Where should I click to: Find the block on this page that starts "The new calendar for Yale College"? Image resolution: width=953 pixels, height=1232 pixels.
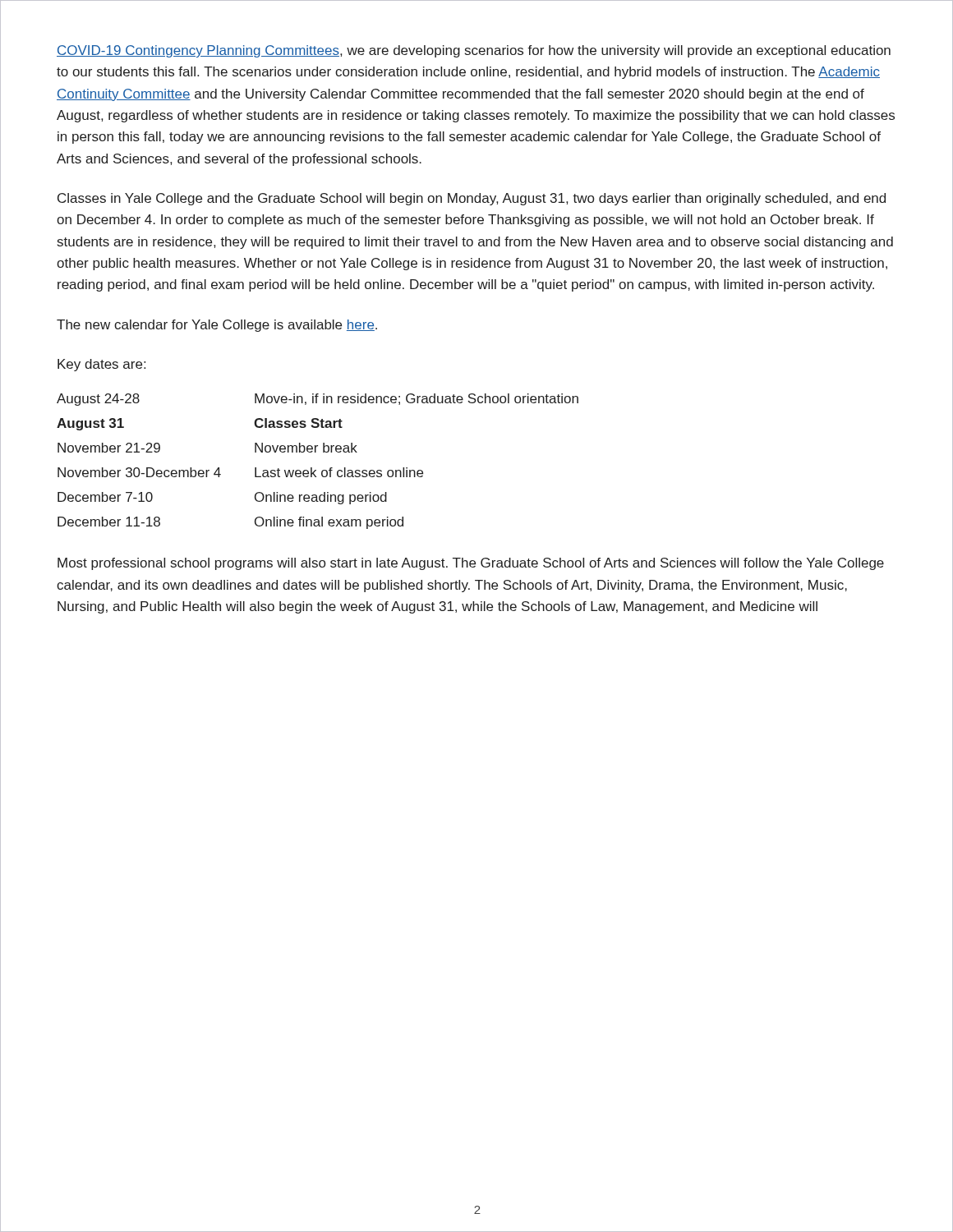[218, 325]
